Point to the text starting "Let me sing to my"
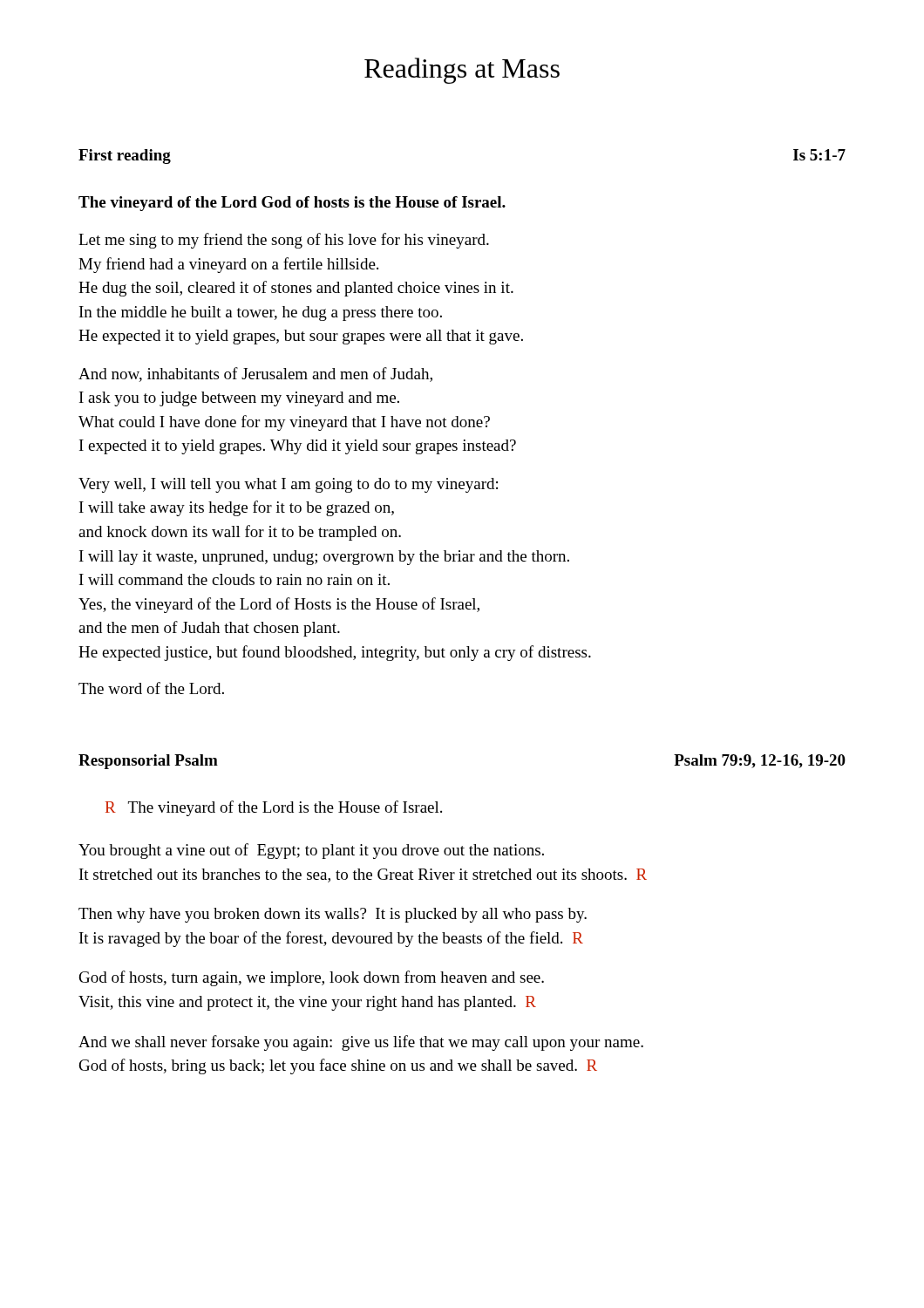Image resolution: width=924 pixels, height=1308 pixels. [x=301, y=287]
